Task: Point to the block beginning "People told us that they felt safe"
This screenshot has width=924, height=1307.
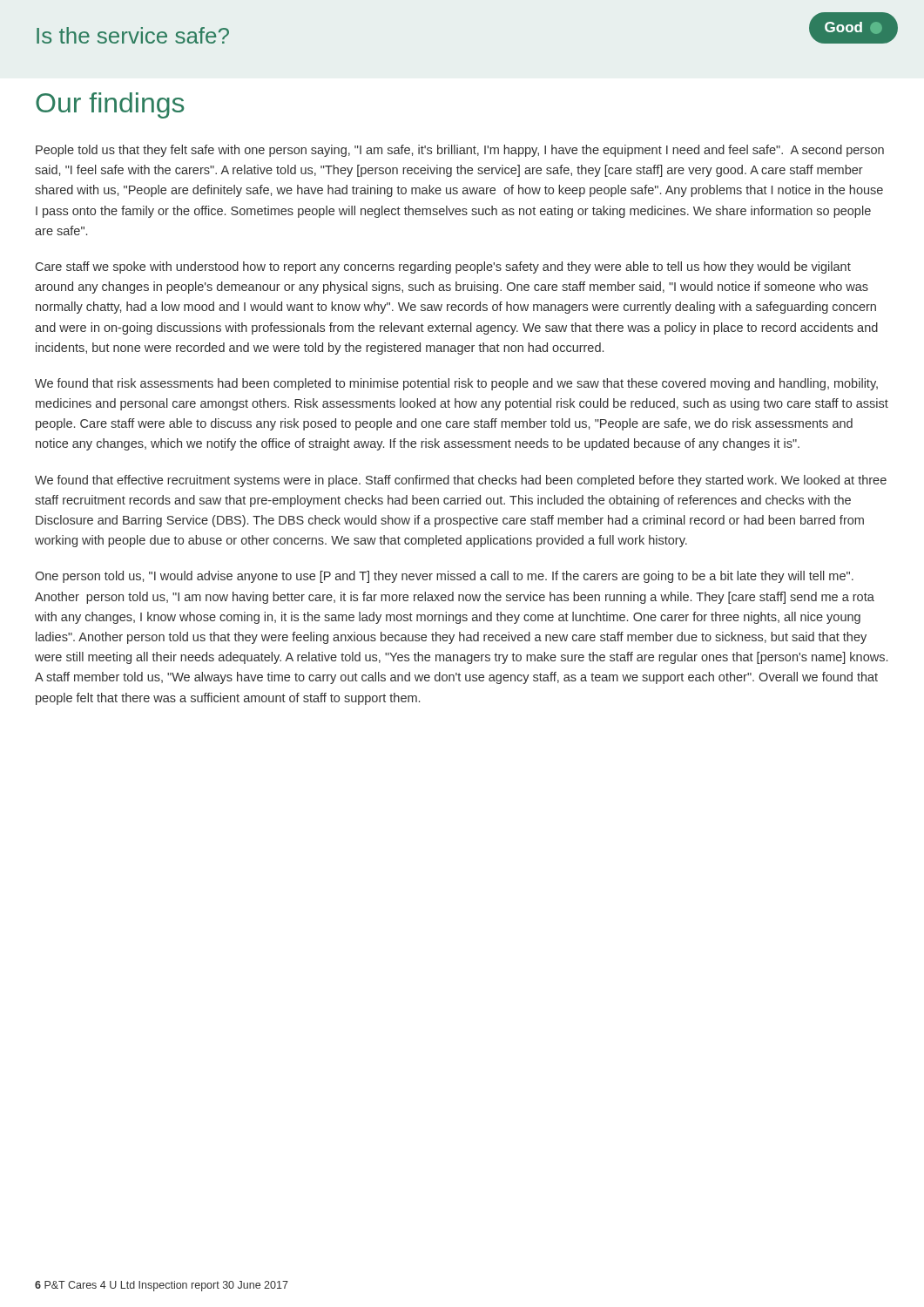Action: pos(462,191)
